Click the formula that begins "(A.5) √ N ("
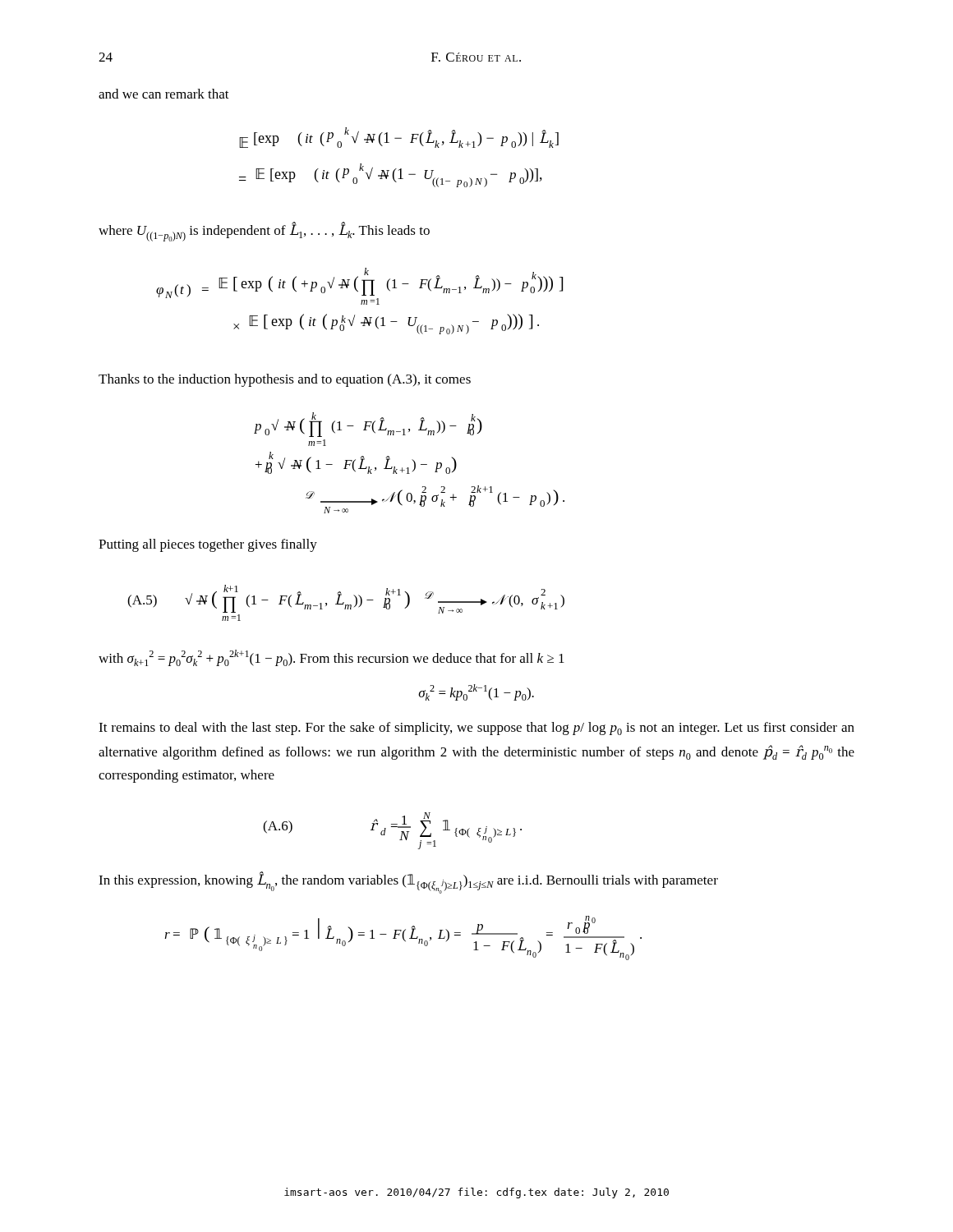The height and width of the screenshot is (1232, 953). 476,600
